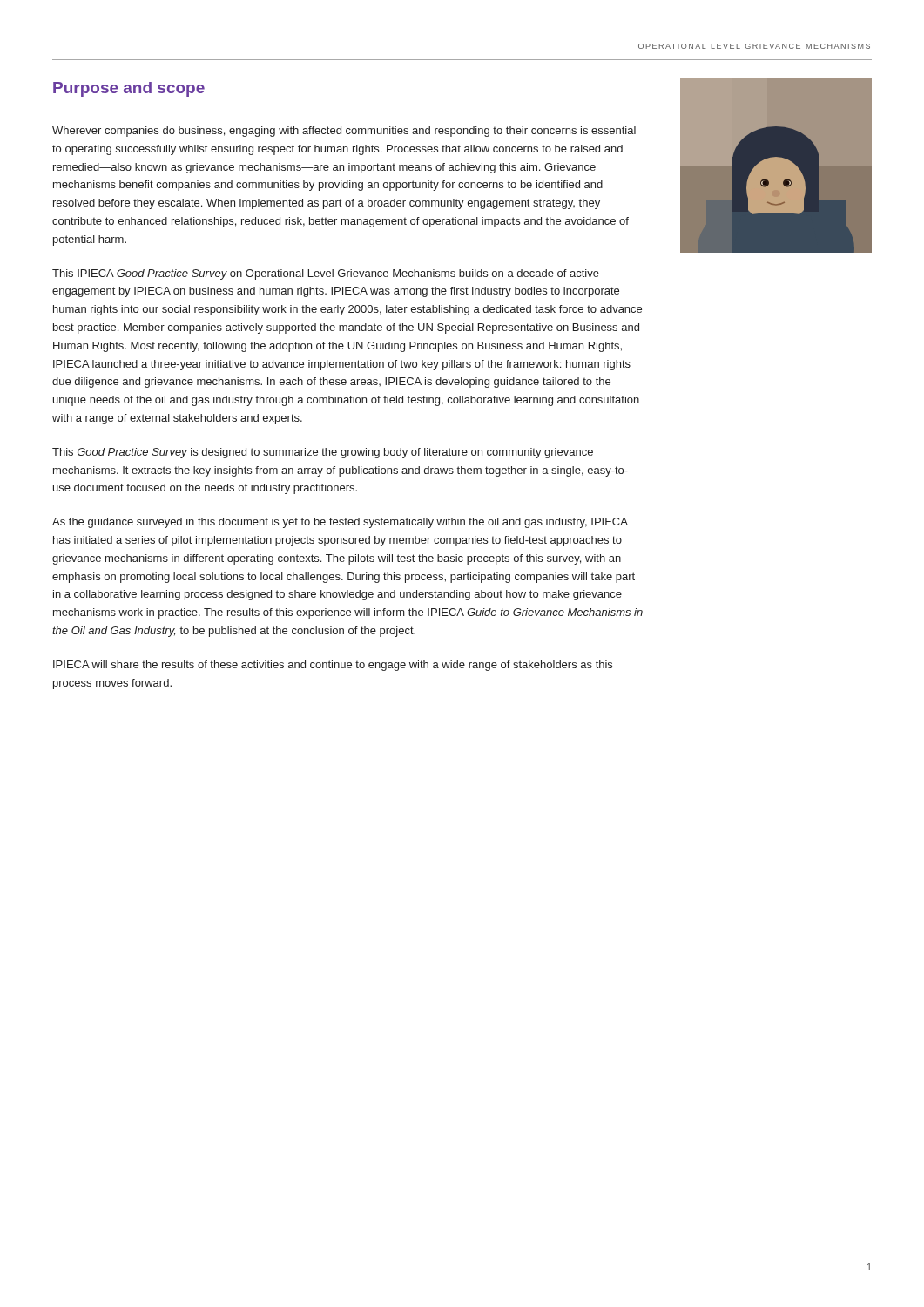This screenshot has height=1307, width=924.
Task: Click on the region starting "As the guidance"
Action: pos(348,577)
